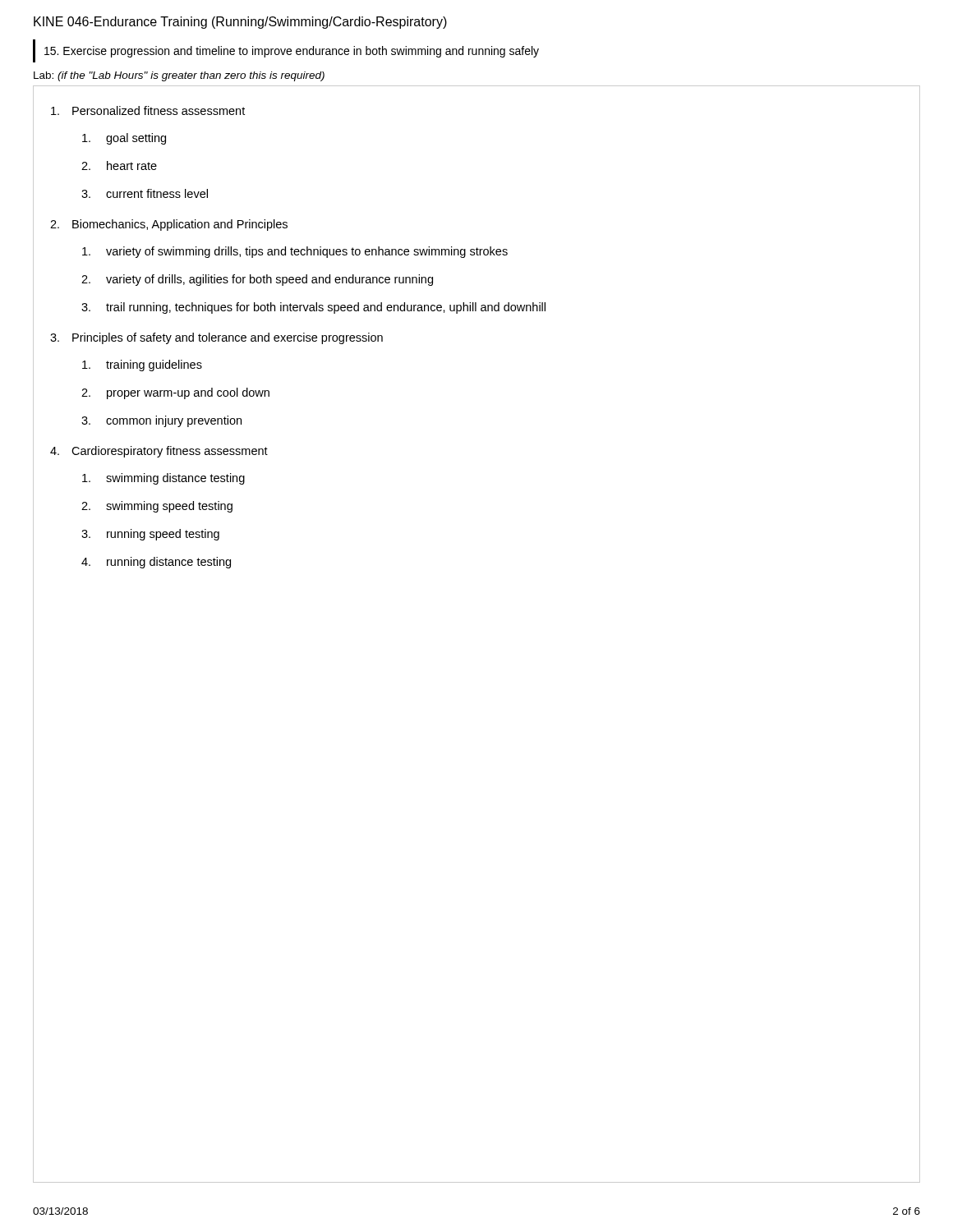
Task: Find the block starting "2. proper warm-up and cool down"
Action: (x=176, y=393)
